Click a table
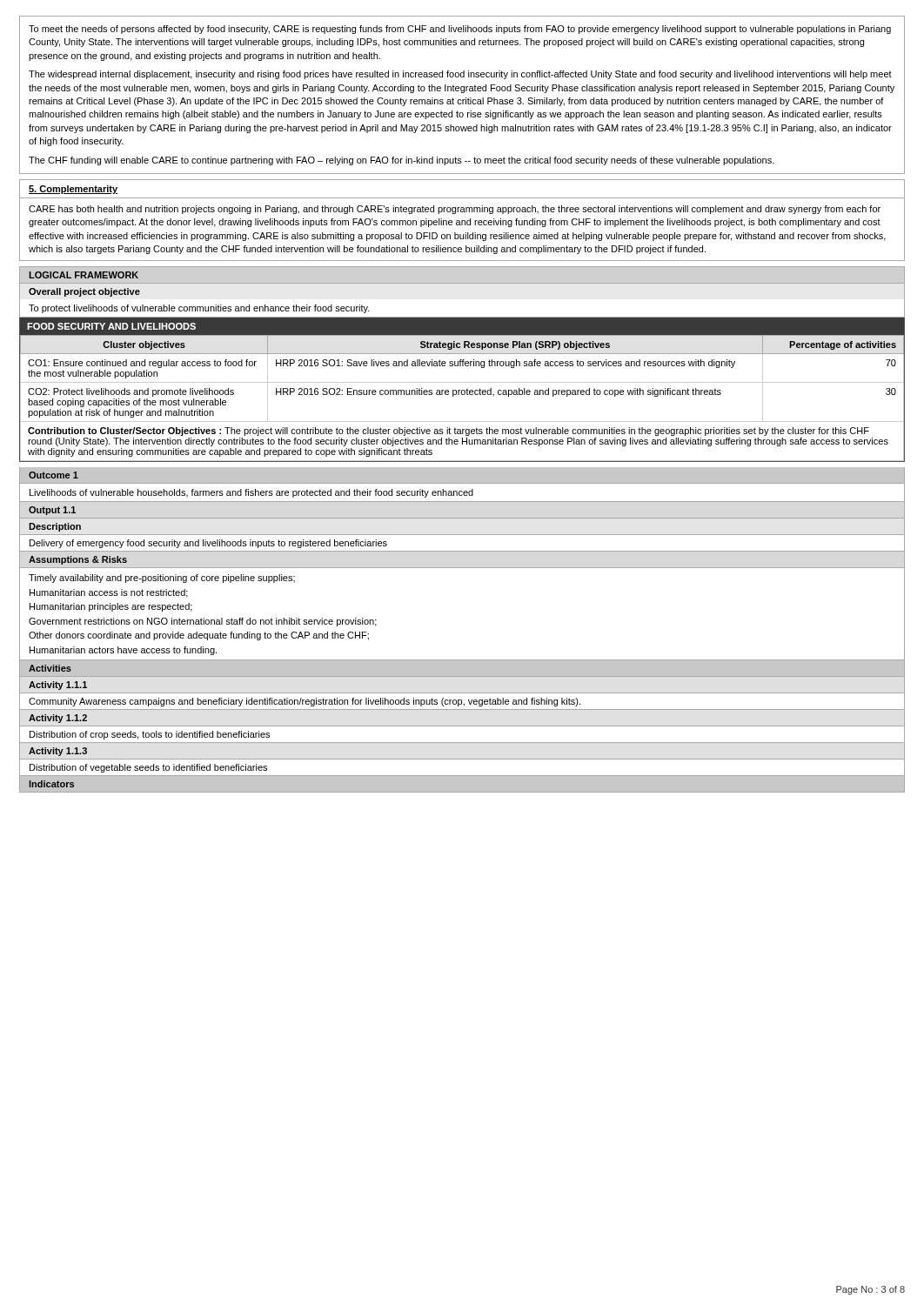The height and width of the screenshot is (1305, 924). pos(462,390)
